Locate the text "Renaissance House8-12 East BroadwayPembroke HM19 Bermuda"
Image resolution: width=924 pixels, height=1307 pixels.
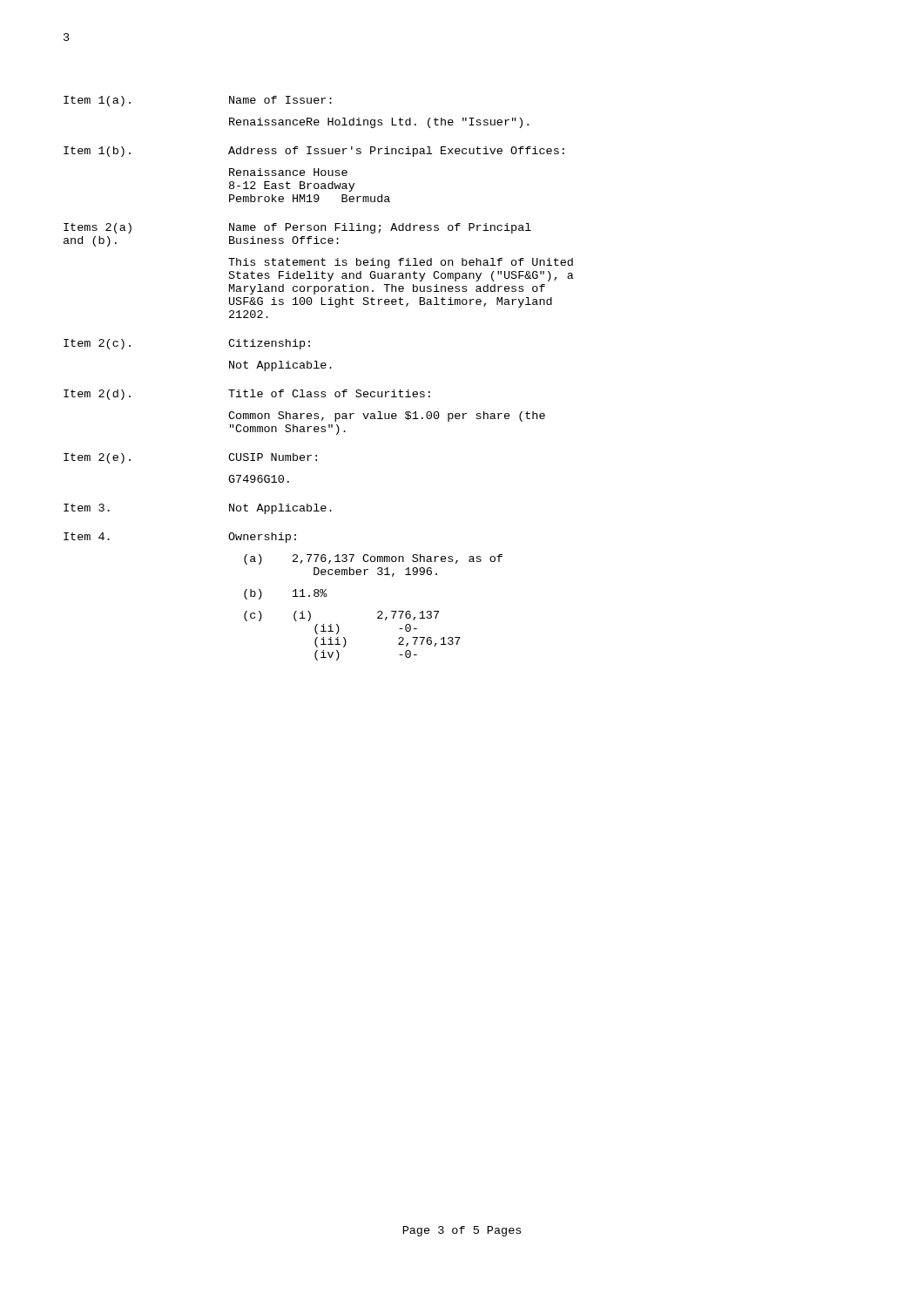[227, 186]
